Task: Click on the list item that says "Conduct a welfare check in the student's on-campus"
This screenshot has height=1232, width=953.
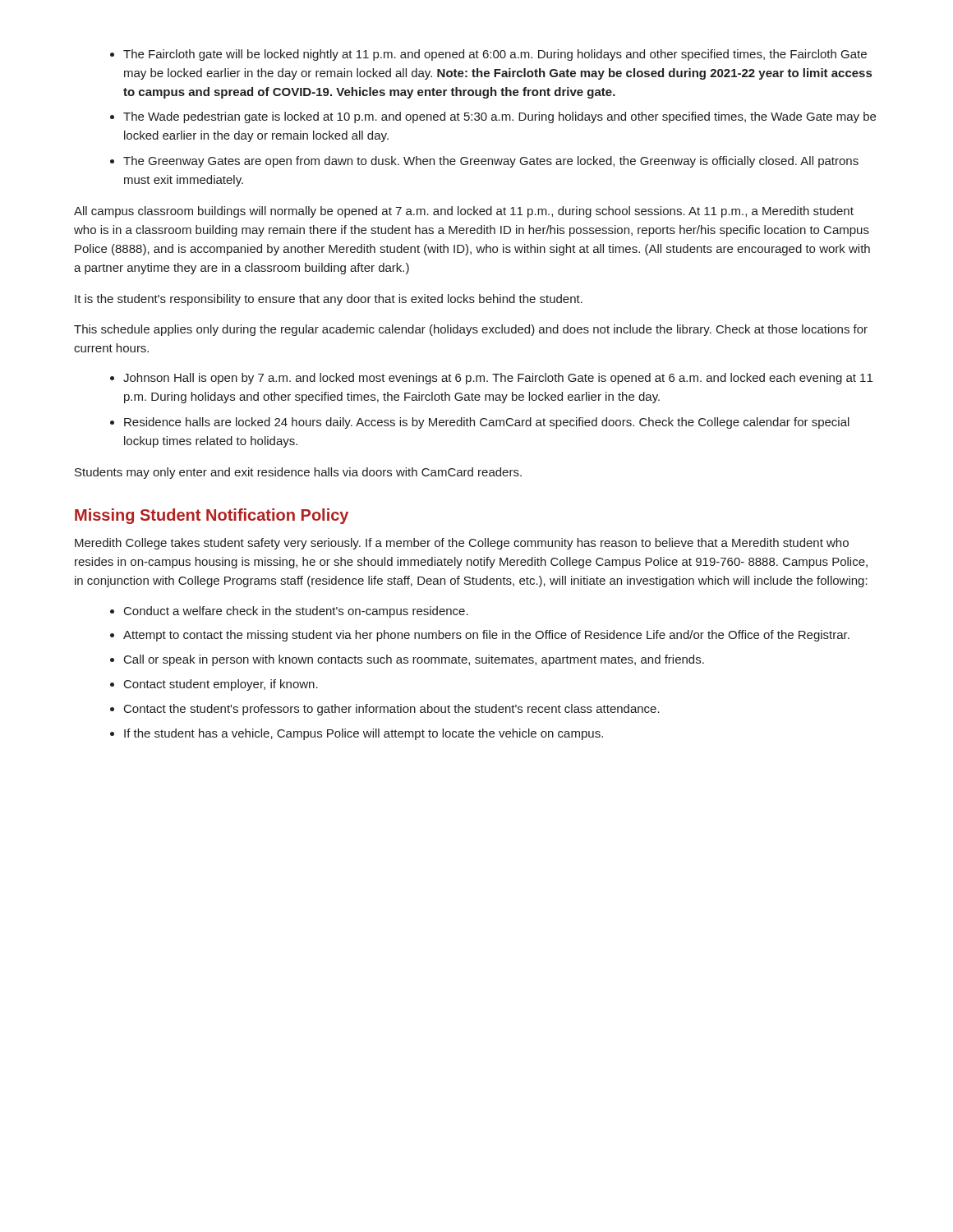Action: click(x=296, y=610)
